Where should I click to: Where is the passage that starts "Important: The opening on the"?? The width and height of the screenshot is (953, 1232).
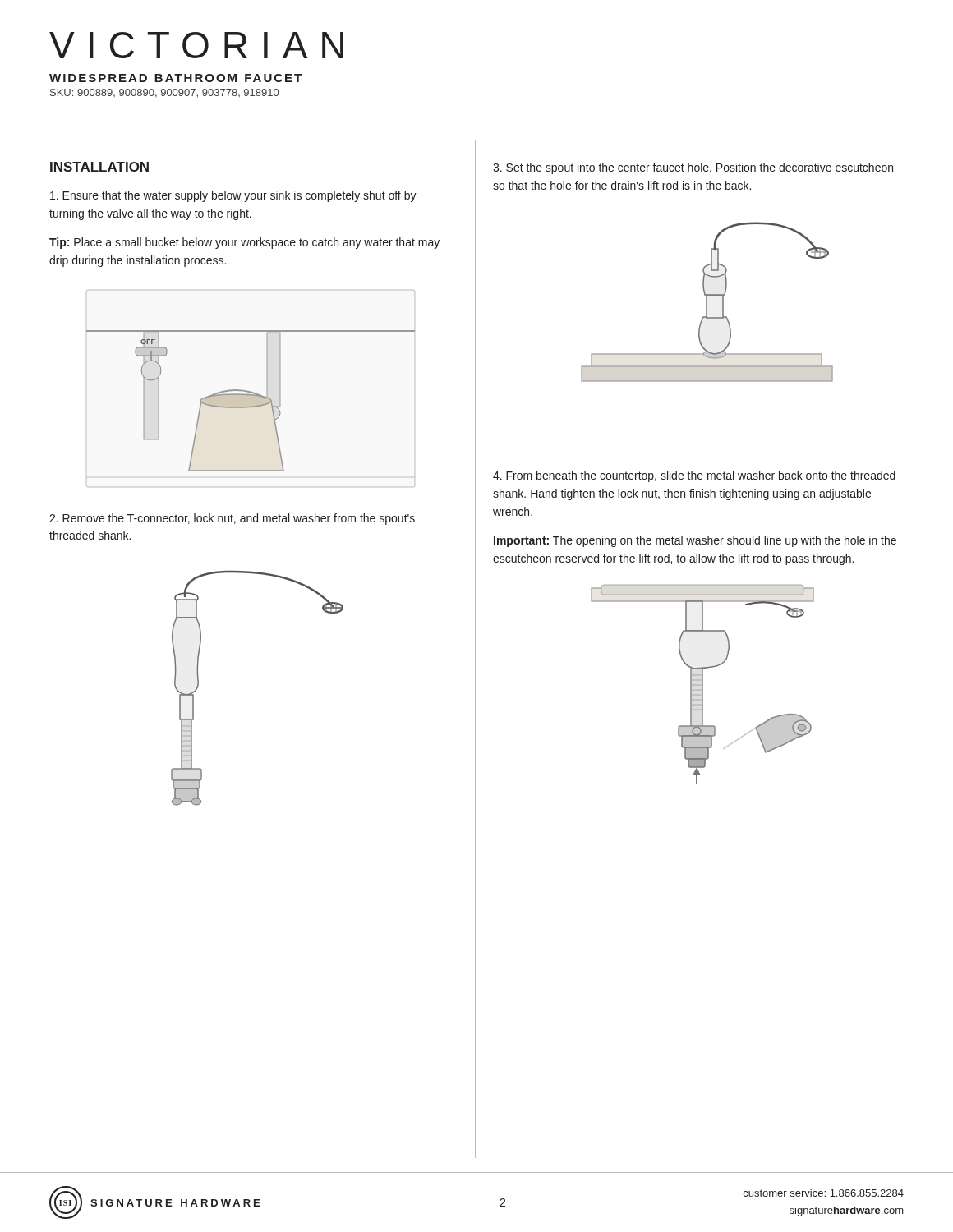(698, 550)
